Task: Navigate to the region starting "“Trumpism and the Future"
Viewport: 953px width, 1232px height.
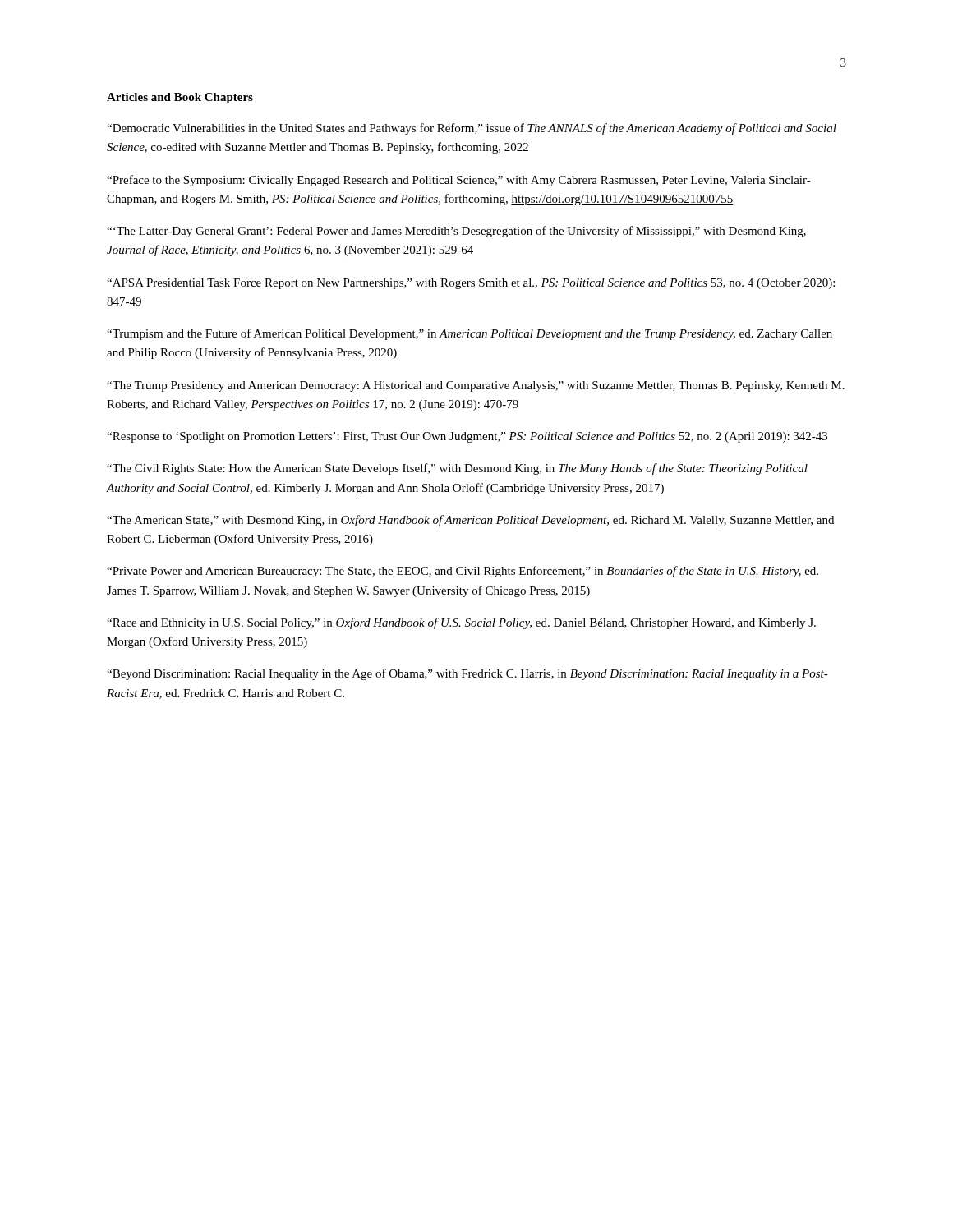Action: pyautogui.click(x=470, y=343)
